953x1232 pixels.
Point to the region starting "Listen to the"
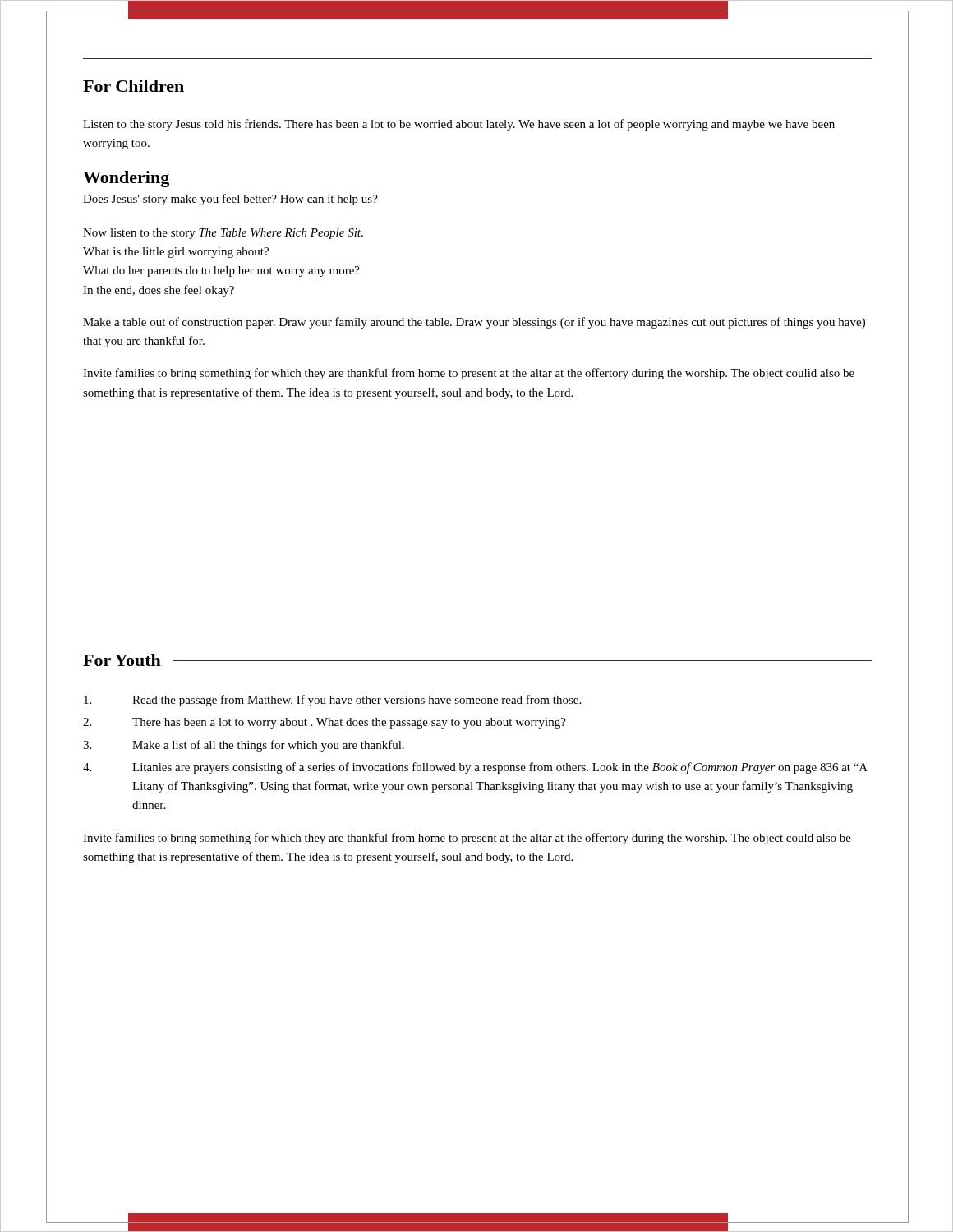coord(459,134)
